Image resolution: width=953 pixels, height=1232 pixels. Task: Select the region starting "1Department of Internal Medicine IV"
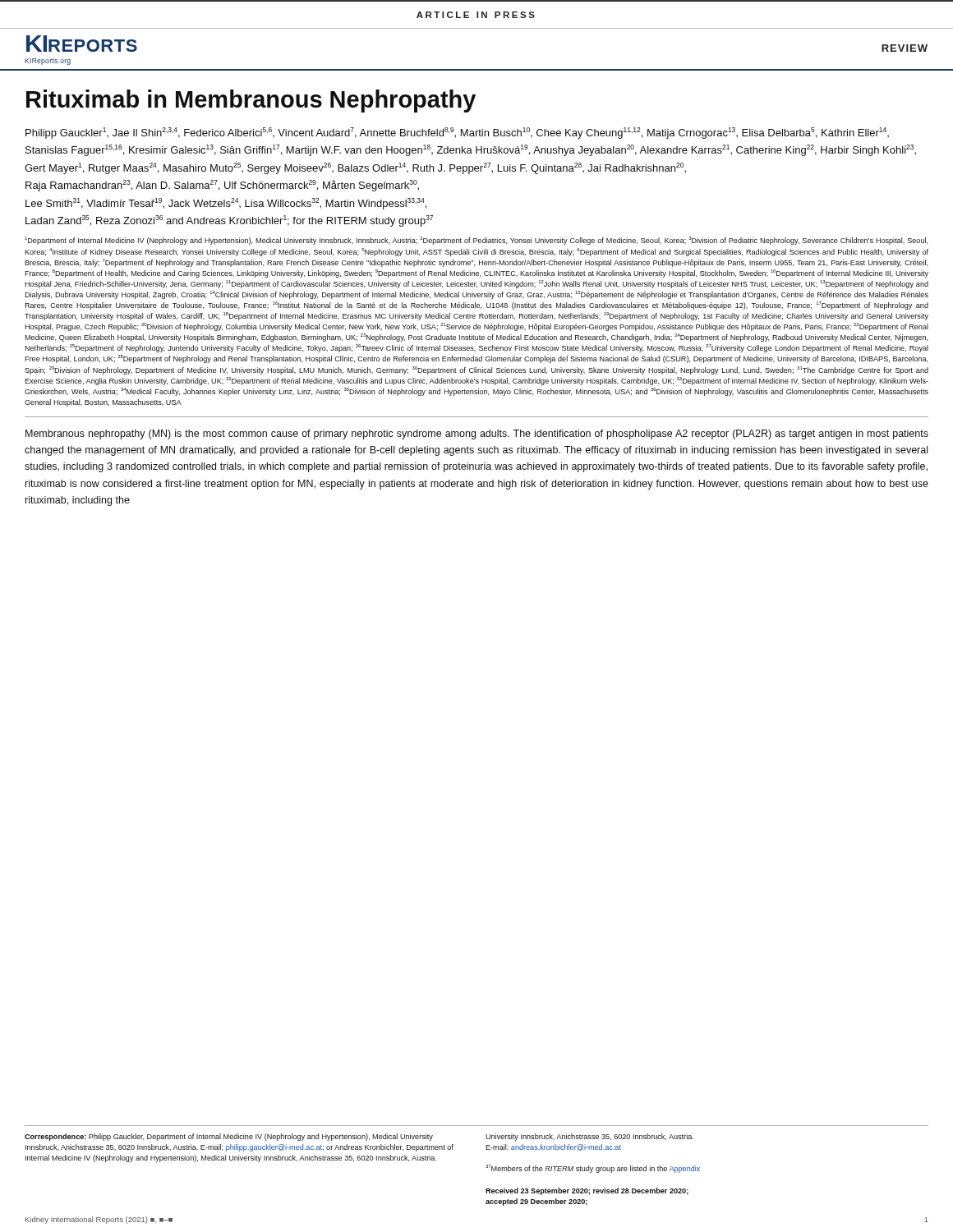(x=476, y=321)
